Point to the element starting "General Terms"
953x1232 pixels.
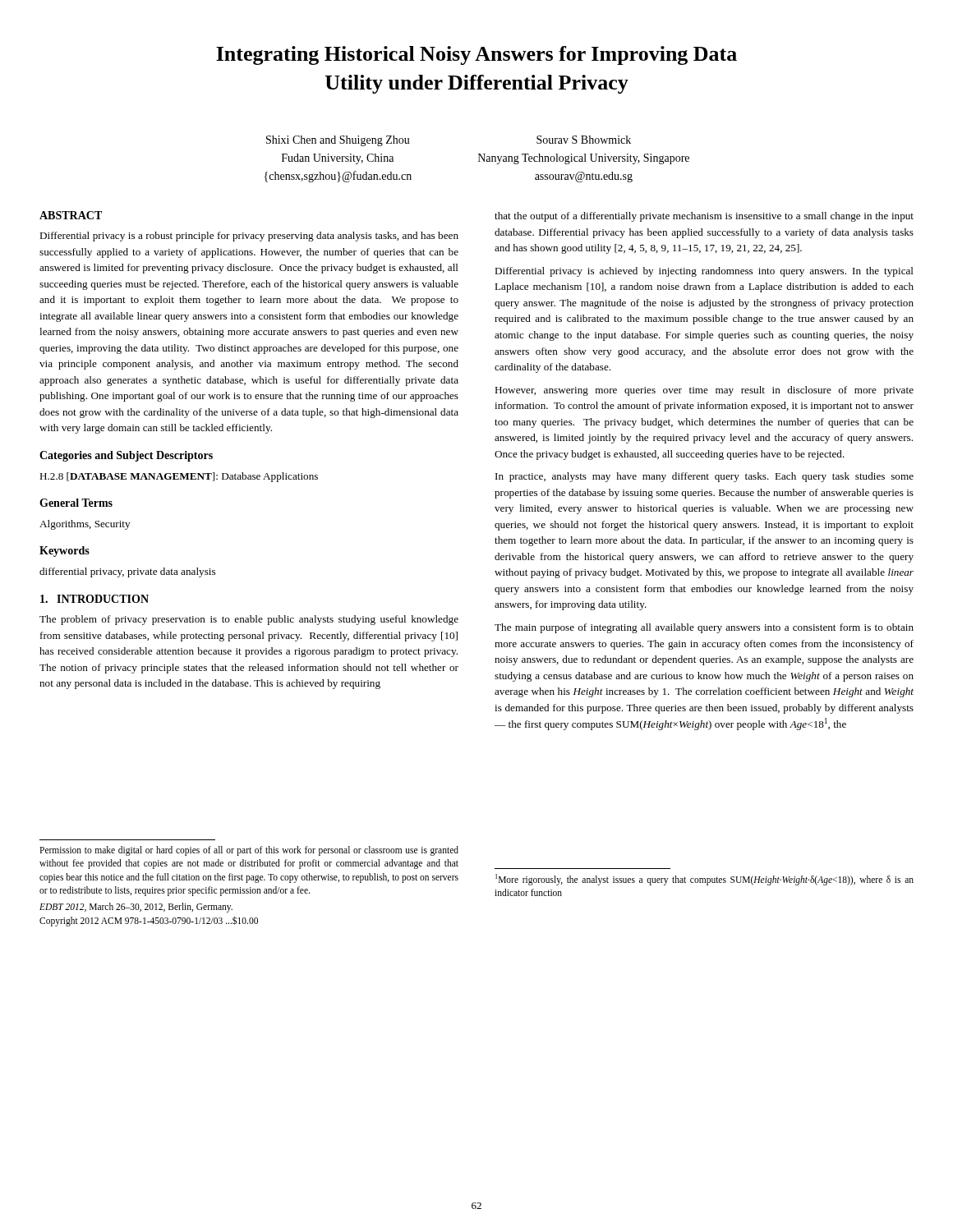pyautogui.click(x=76, y=503)
